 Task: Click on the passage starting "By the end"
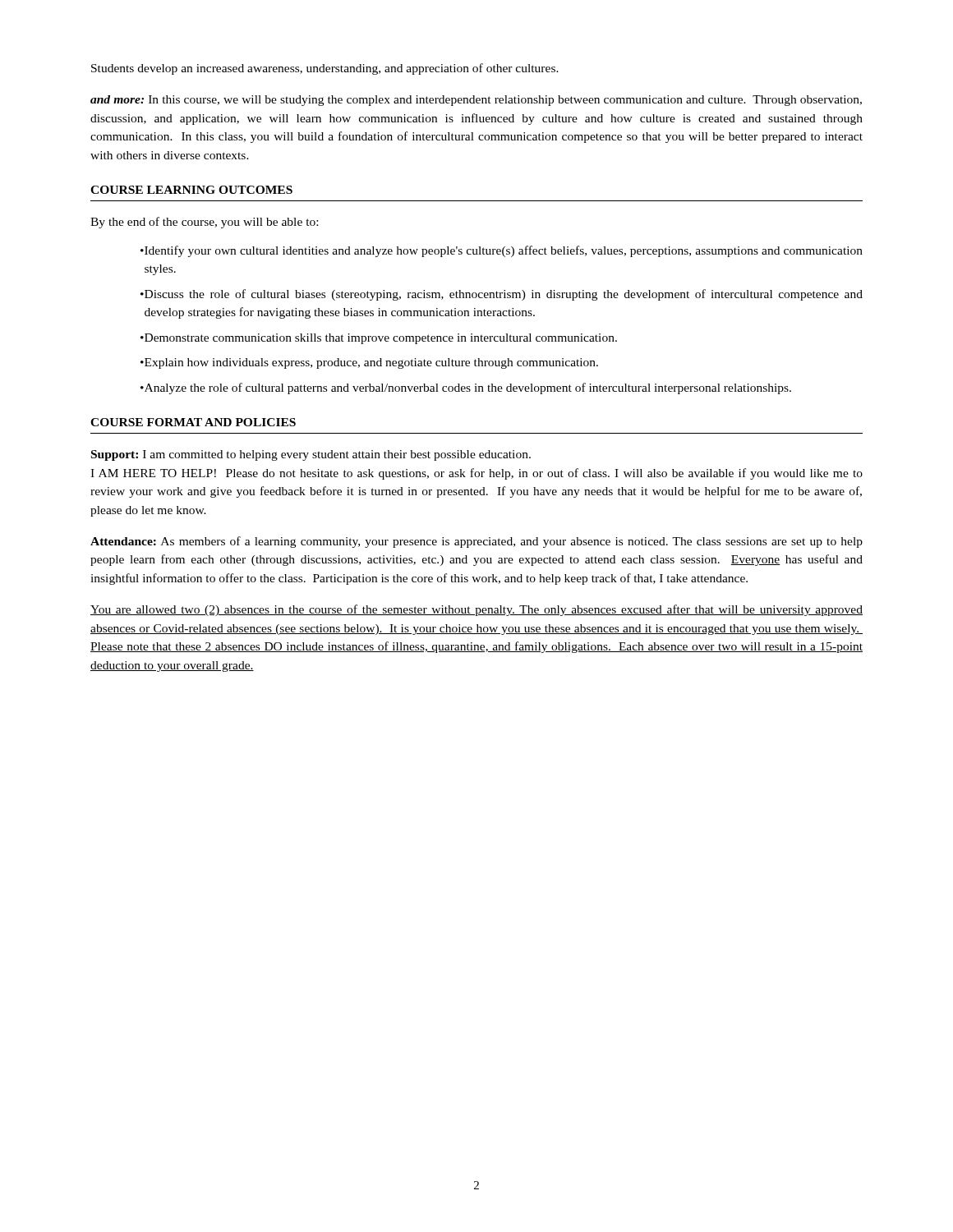pyautogui.click(x=205, y=222)
